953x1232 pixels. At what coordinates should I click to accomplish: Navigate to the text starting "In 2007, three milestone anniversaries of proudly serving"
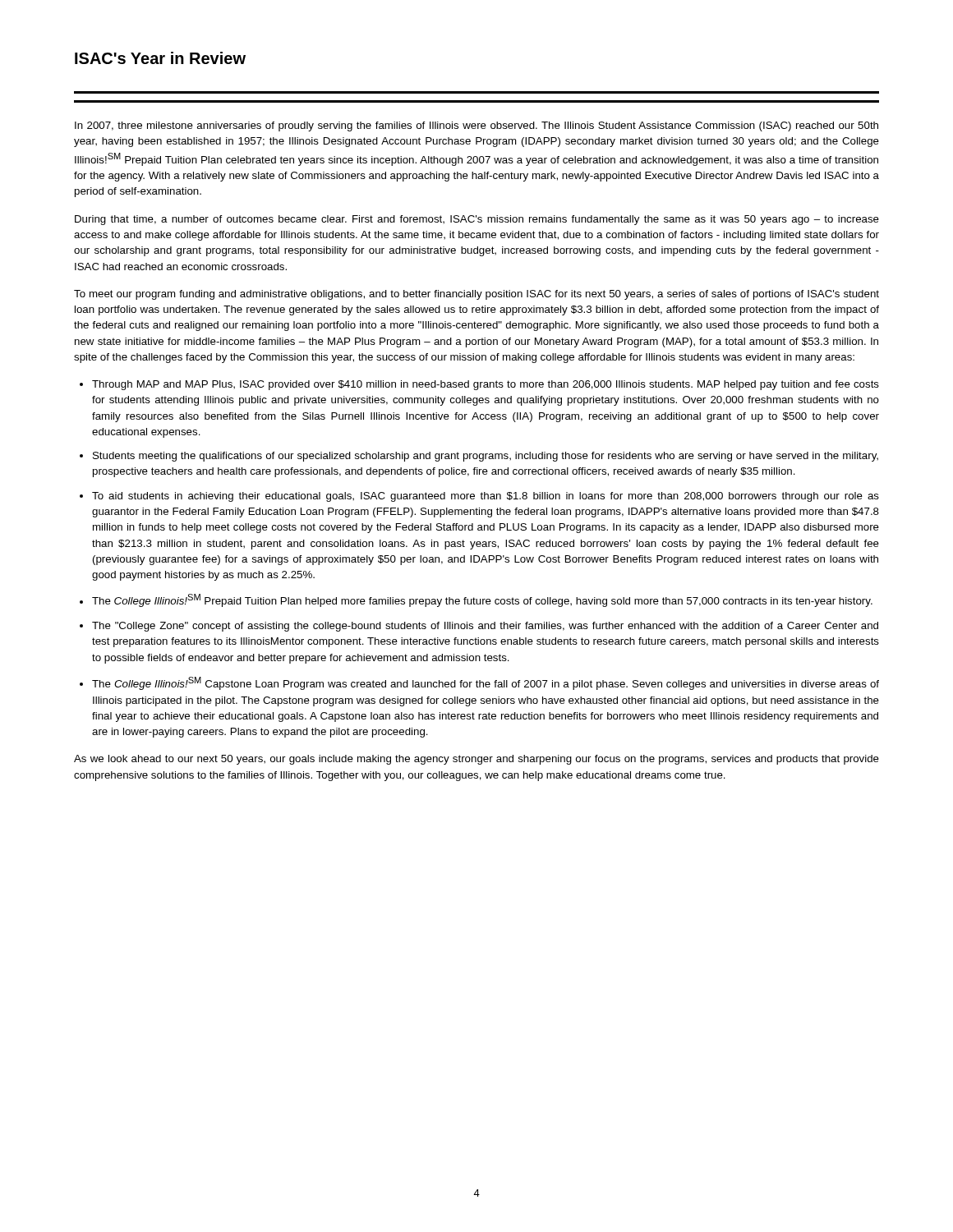click(x=476, y=158)
